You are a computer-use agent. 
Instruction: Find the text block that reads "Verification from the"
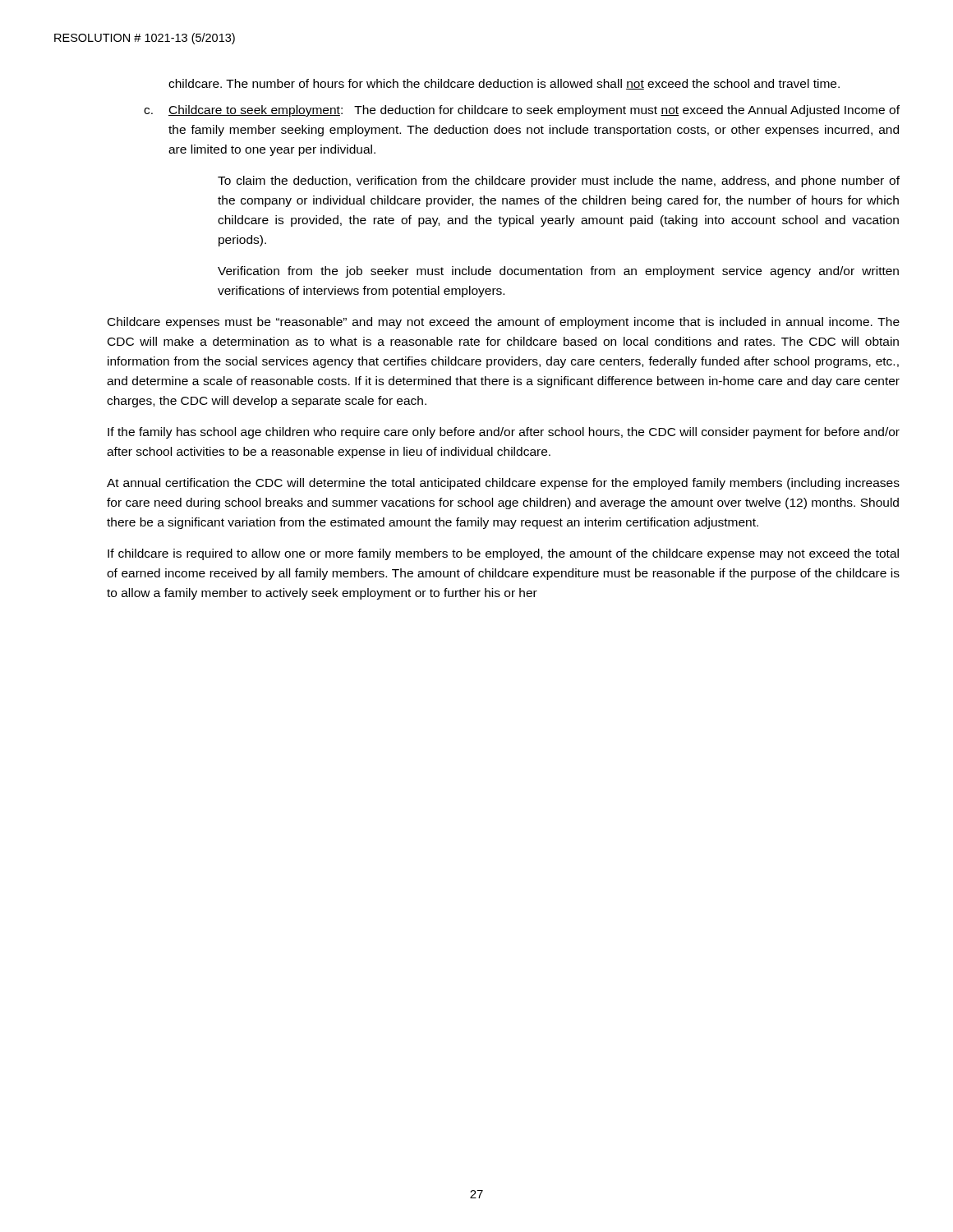click(559, 281)
